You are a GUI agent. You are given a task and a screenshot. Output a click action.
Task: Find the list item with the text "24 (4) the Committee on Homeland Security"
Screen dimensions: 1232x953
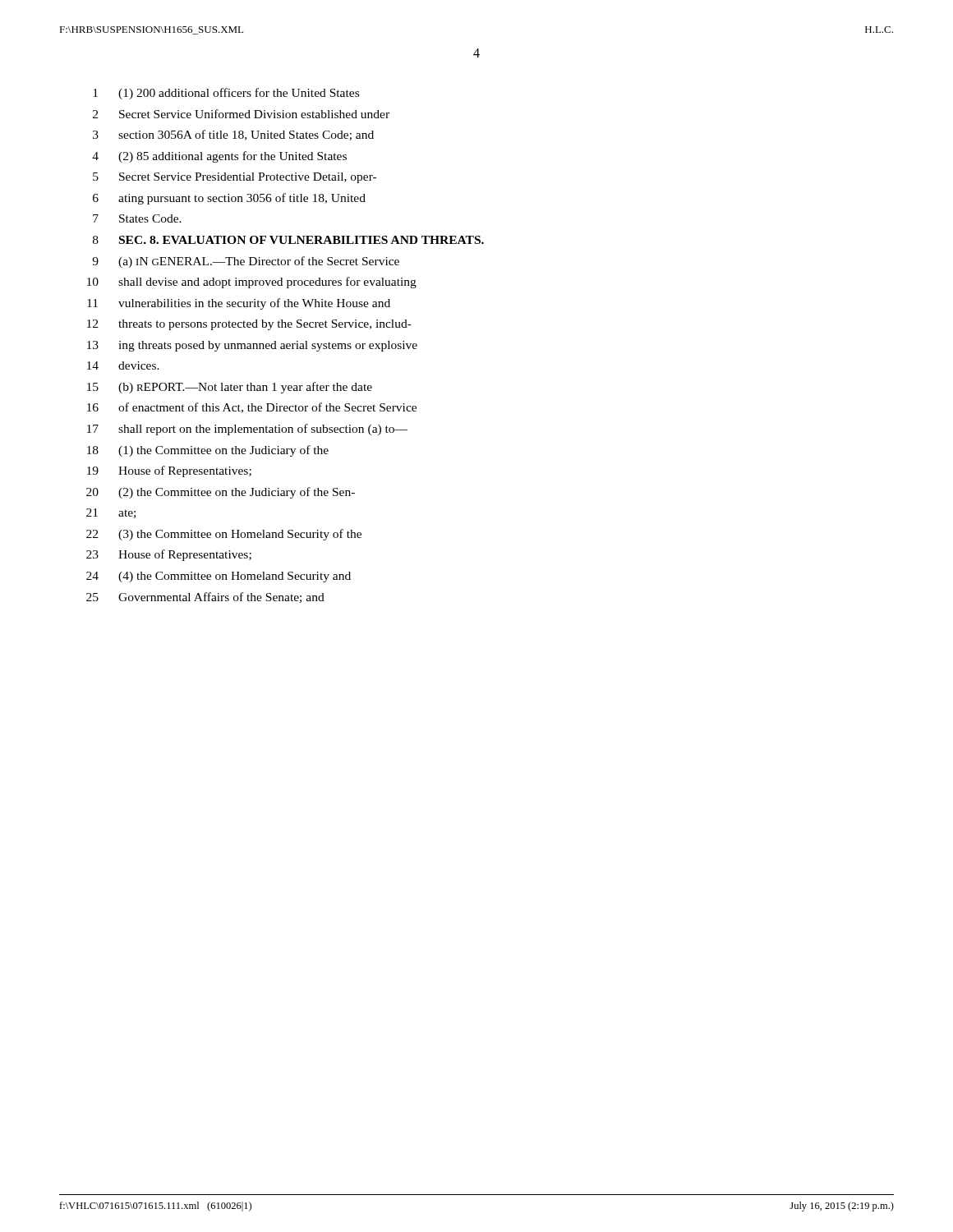tap(219, 577)
